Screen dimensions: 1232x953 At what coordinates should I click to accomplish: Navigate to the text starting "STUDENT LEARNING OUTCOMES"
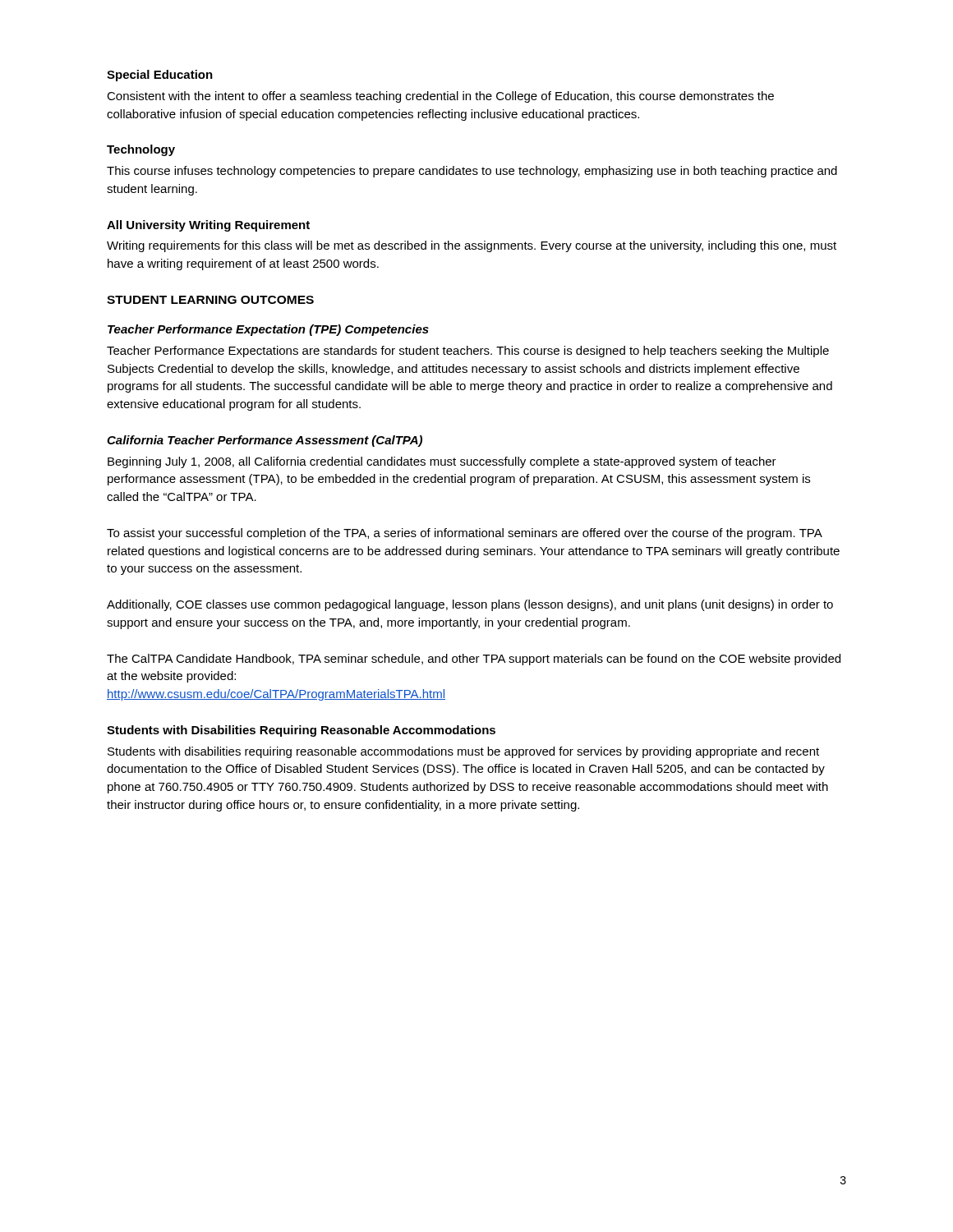tap(210, 300)
